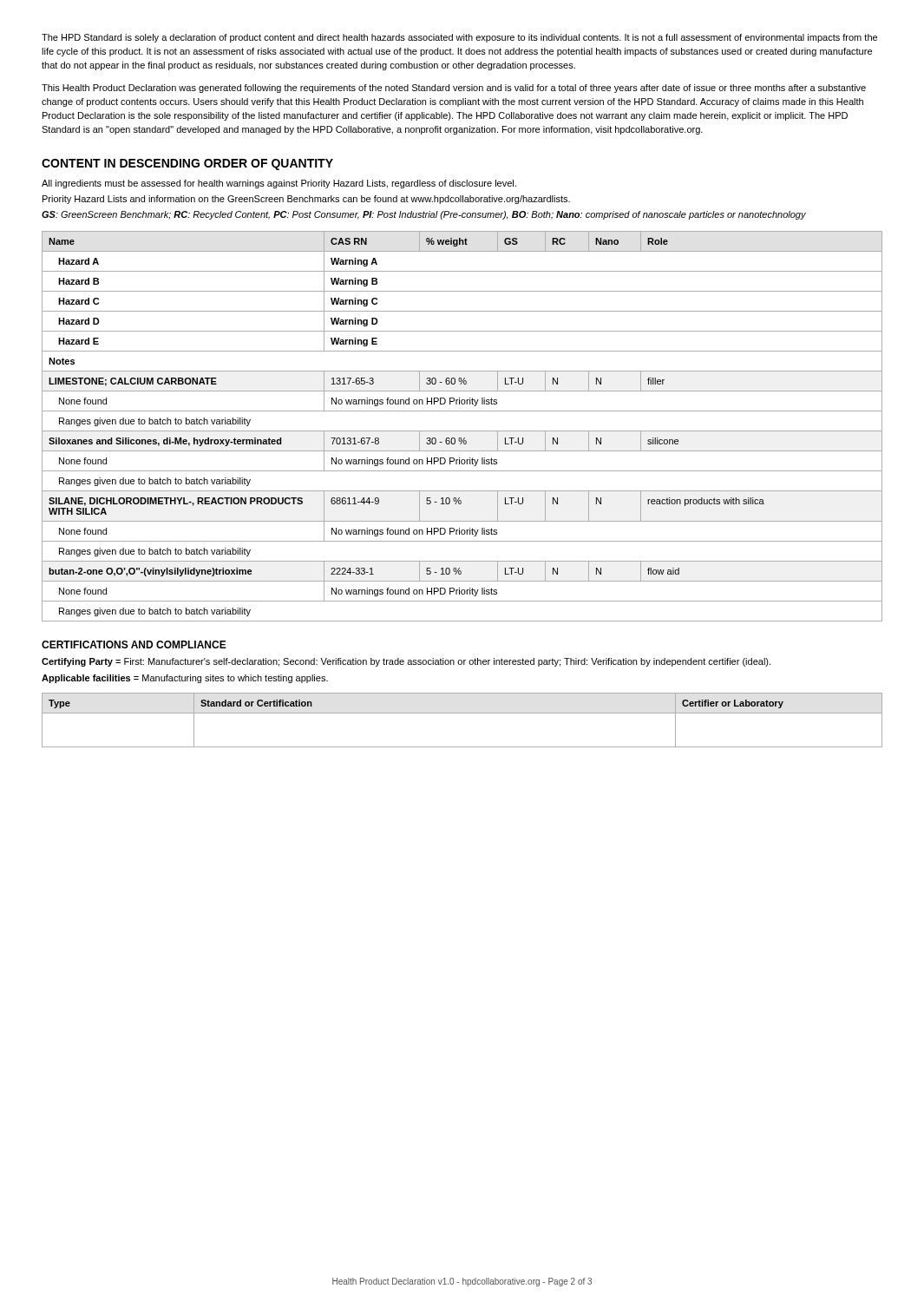Point to the block starting "All ingredients must be assessed for health warnings"
The width and height of the screenshot is (924, 1302).
pos(279,183)
